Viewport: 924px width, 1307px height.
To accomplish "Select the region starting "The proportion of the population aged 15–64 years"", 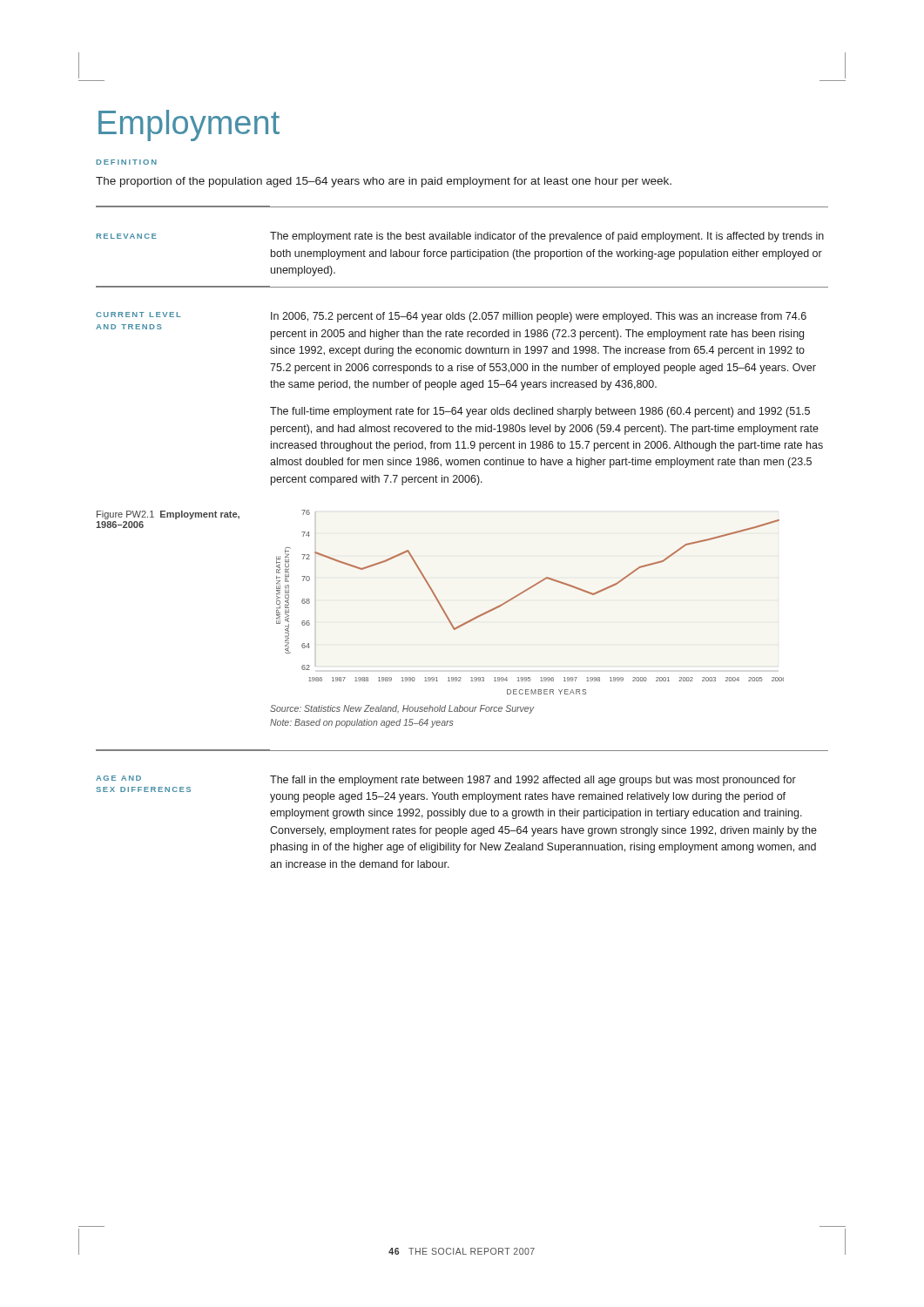I will [384, 181].
